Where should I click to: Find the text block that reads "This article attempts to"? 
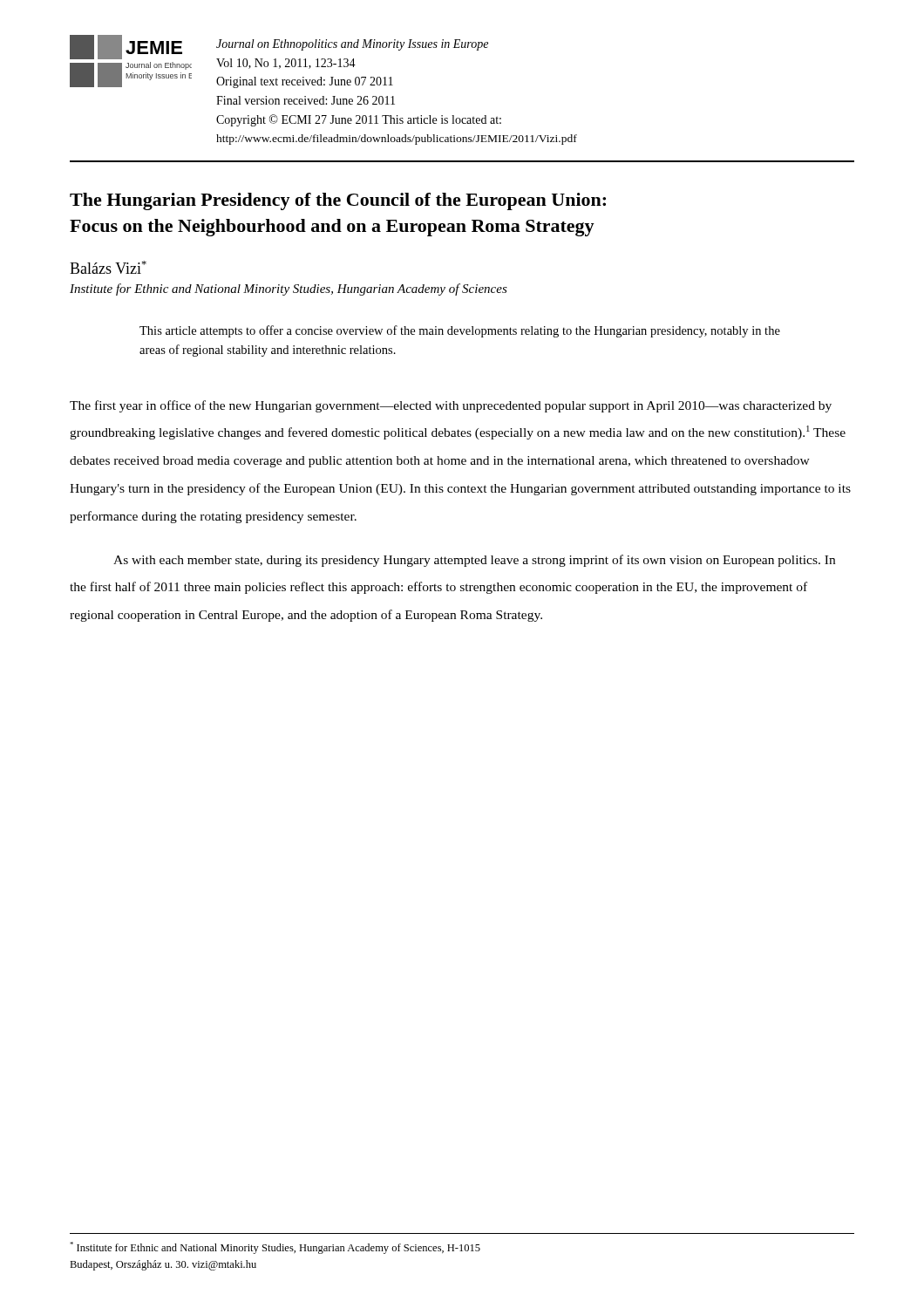click(460, 340)
